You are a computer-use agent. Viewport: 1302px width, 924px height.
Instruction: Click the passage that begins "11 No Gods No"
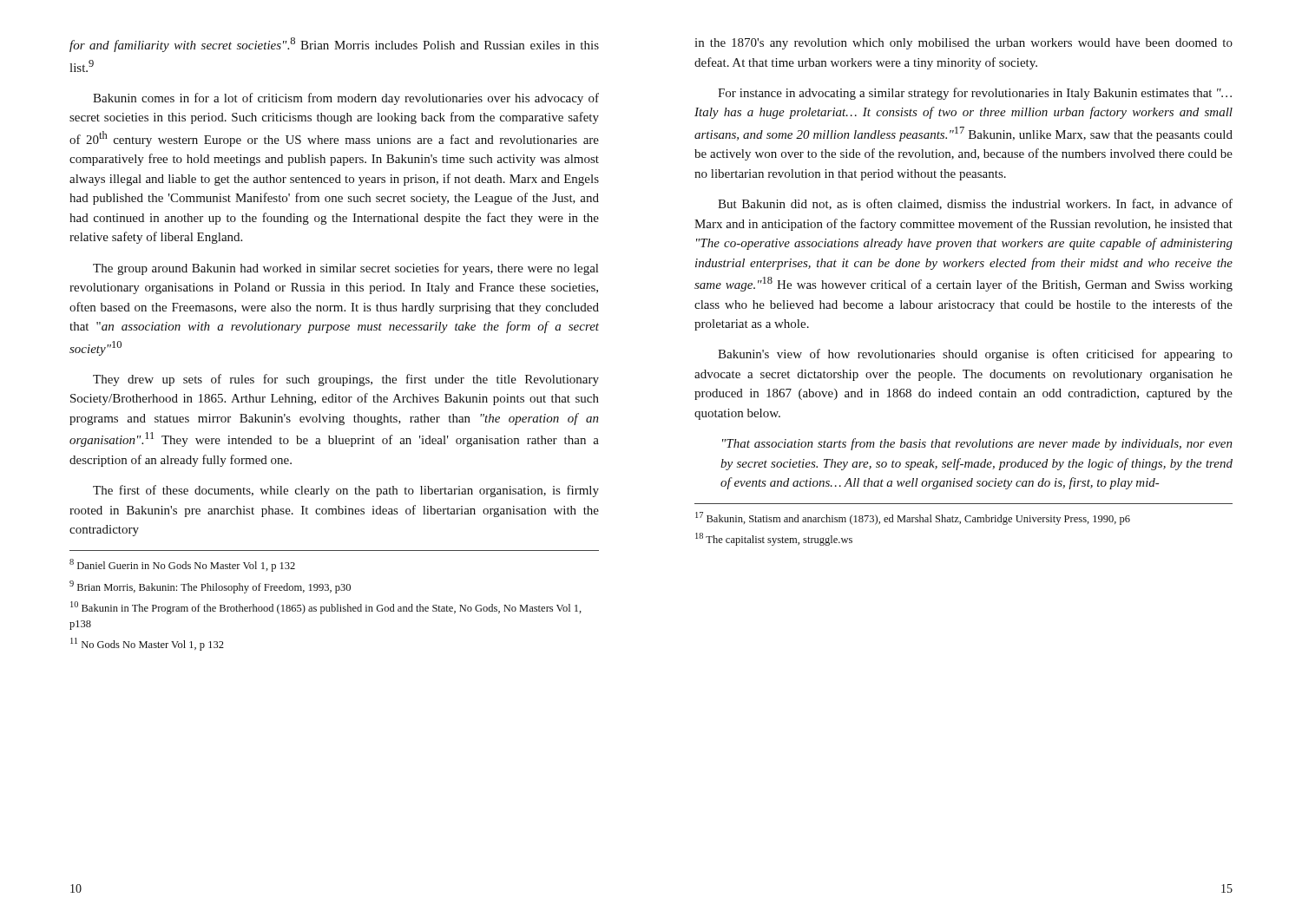(x=147, y=644)
